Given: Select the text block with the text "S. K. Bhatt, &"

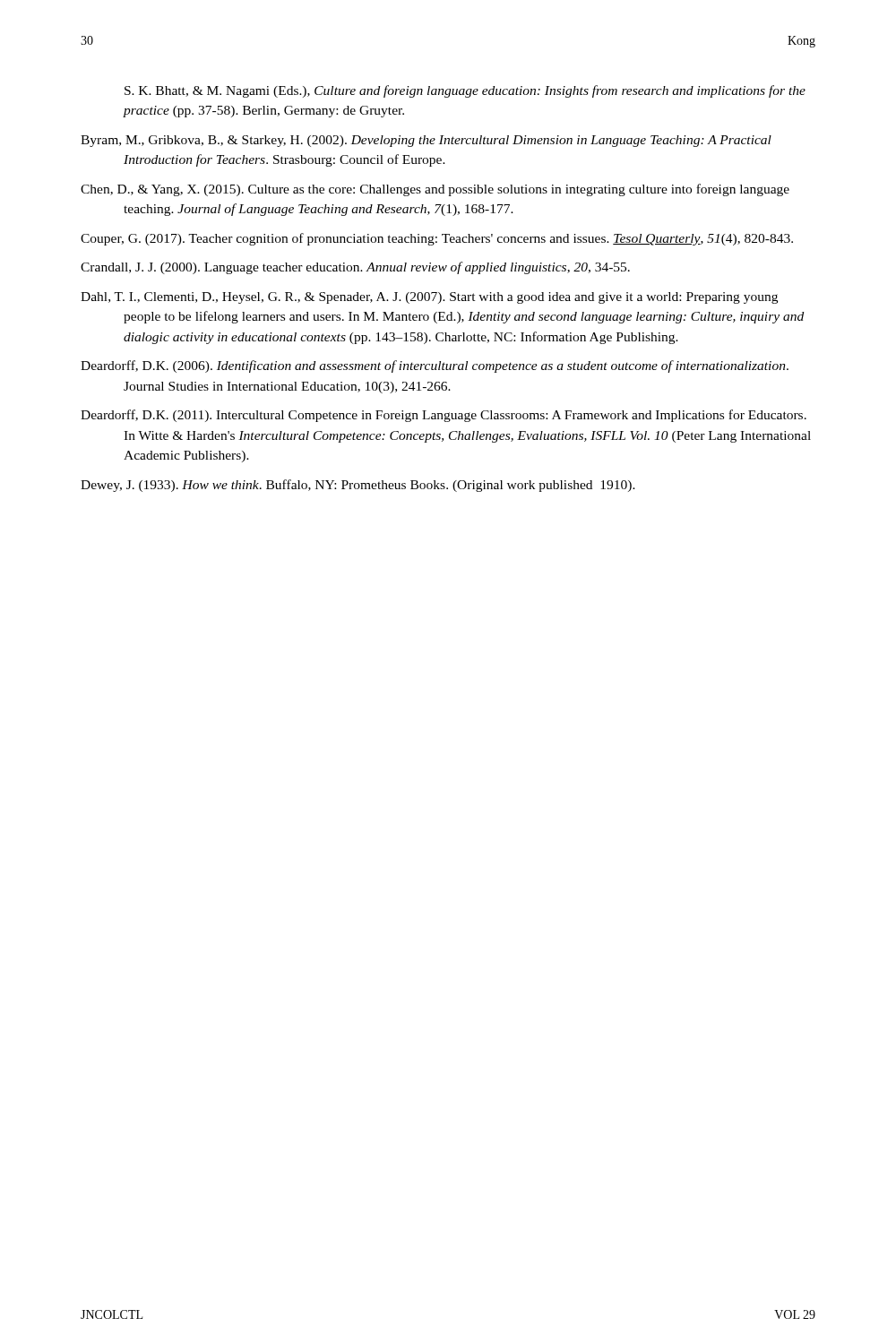Looking at the screenshot, I should point(465,100).
